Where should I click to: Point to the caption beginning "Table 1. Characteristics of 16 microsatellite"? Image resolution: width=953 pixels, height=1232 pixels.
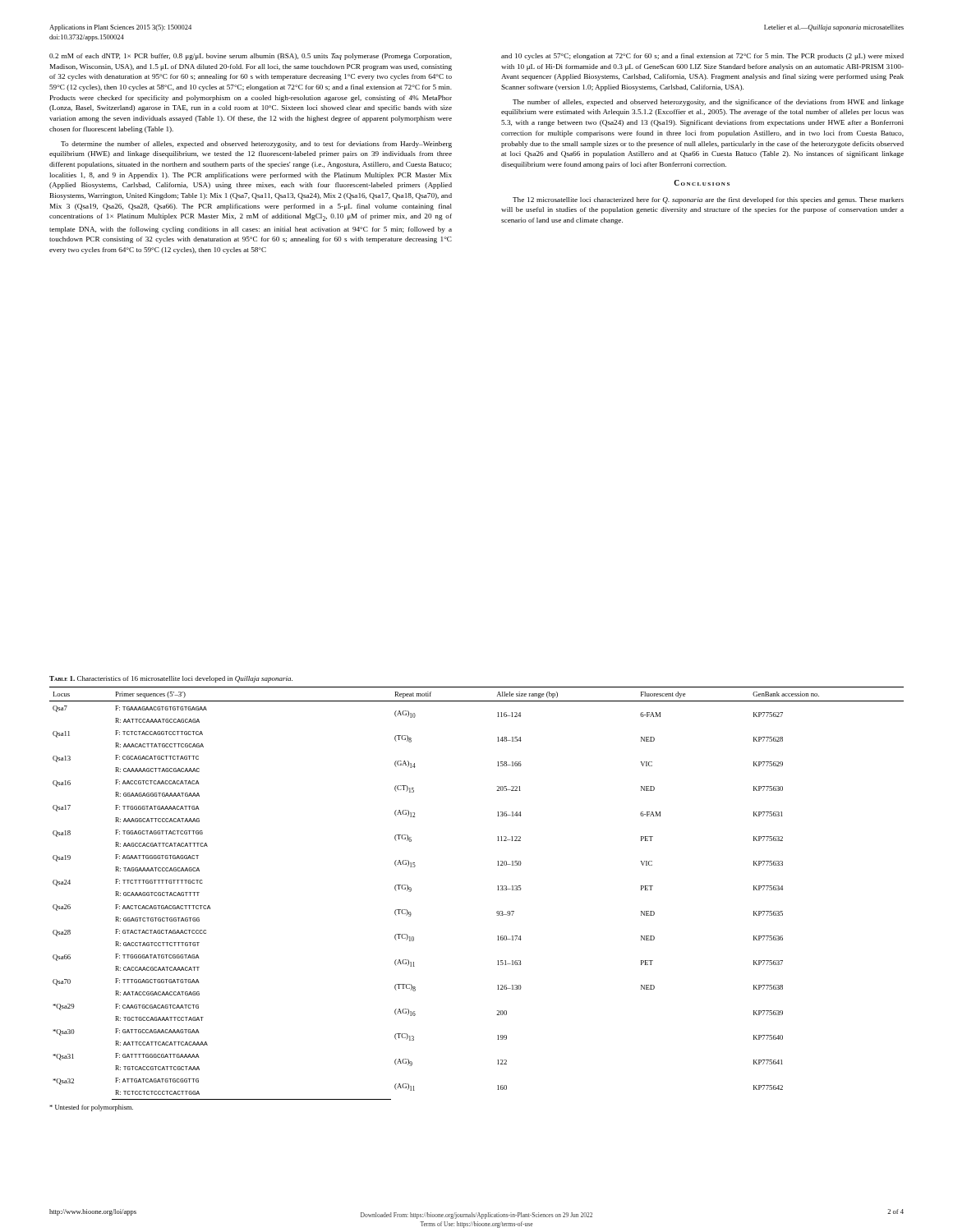coord(171,678)
